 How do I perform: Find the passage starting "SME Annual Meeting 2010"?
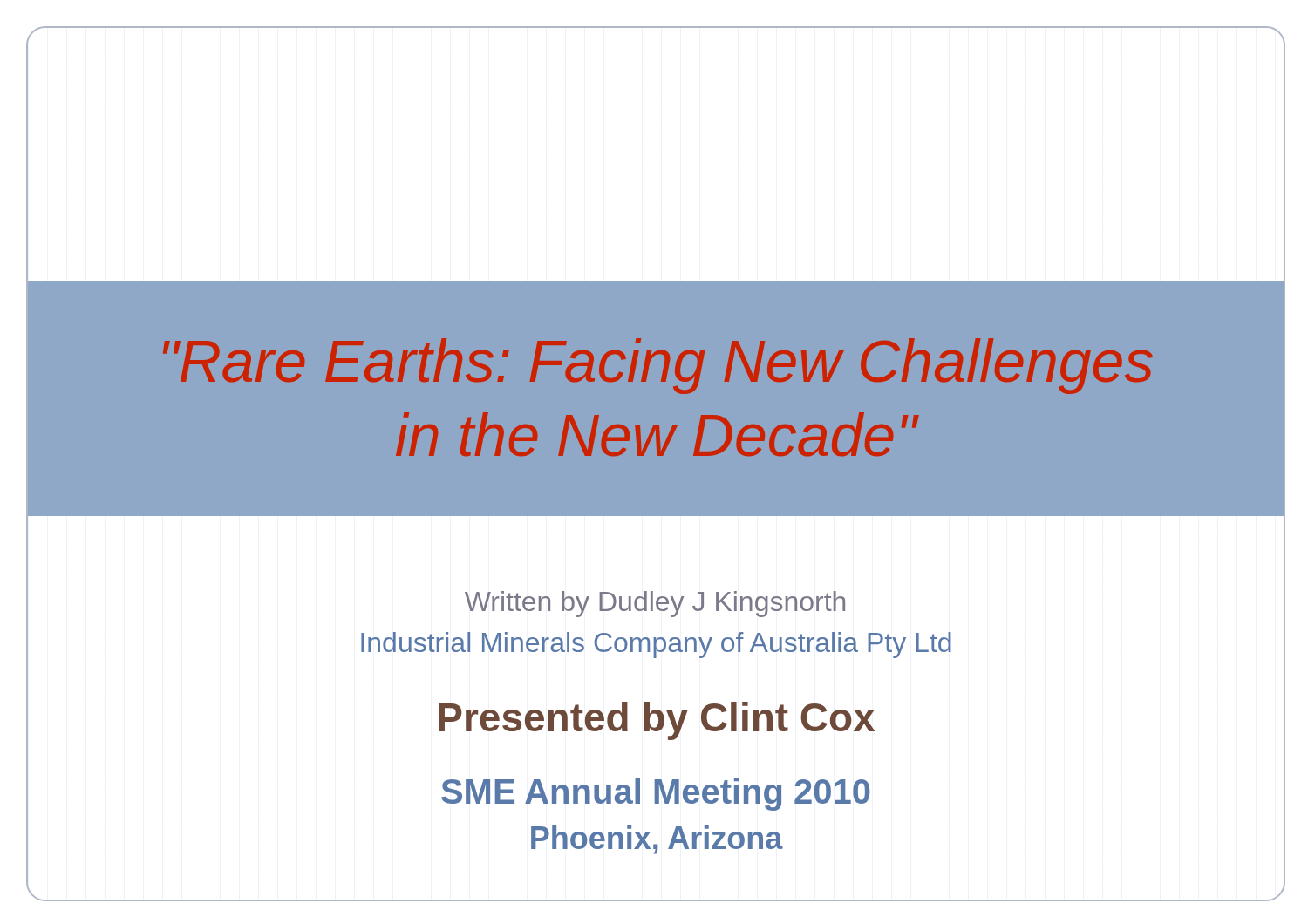[x=656, y=791]
